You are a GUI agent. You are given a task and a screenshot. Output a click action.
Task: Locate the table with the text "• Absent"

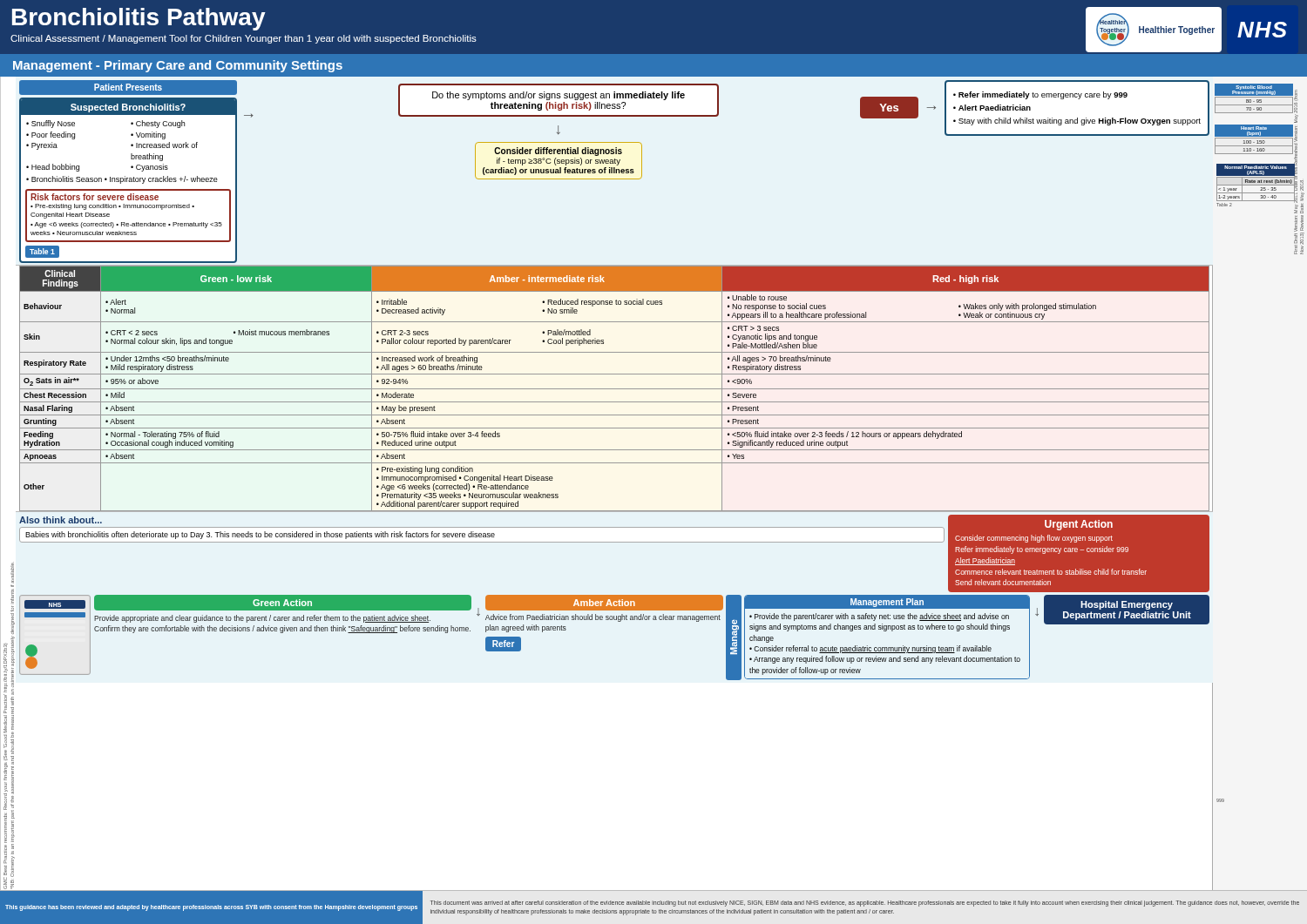coord(614,388)
